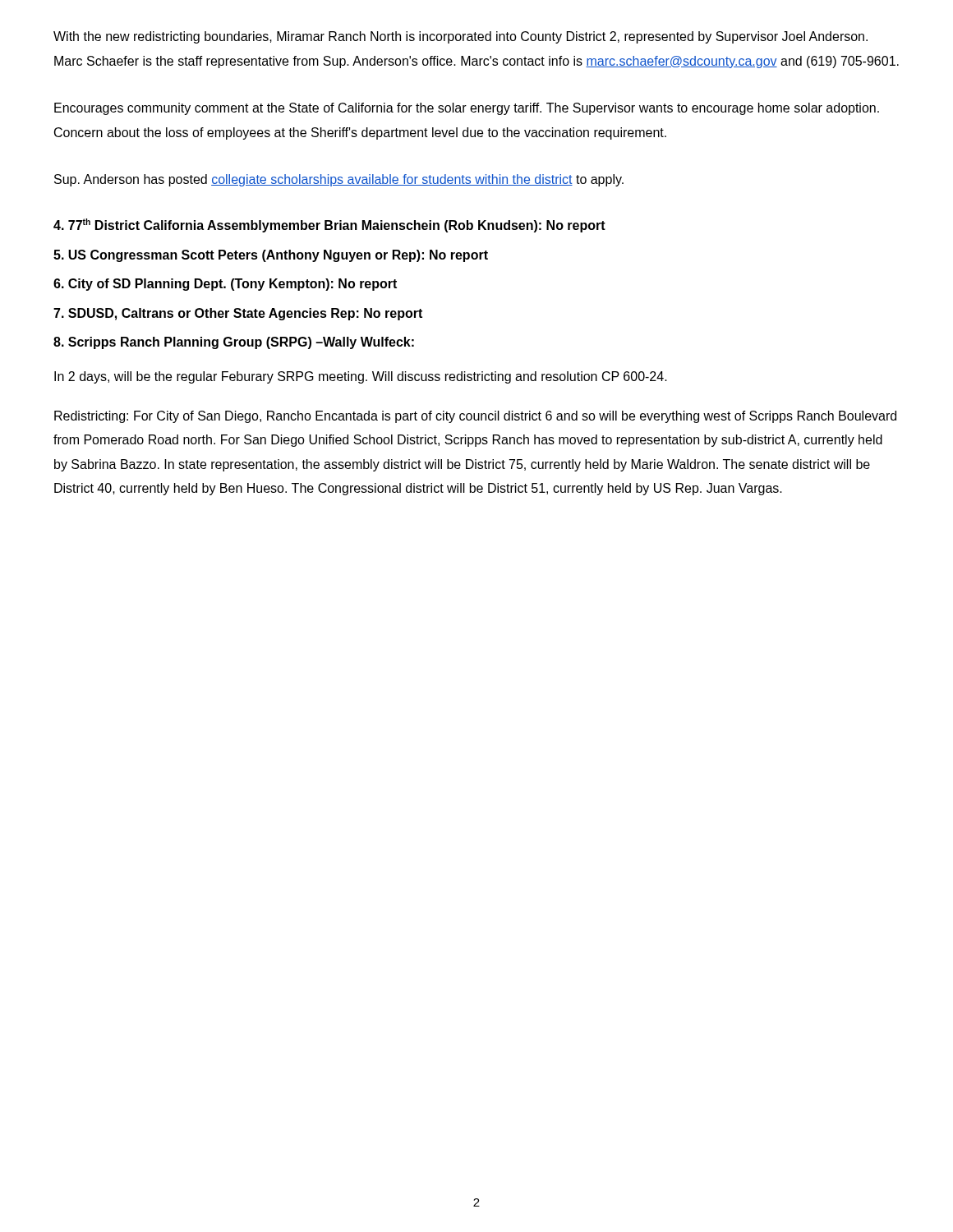953x1232 pixels.
Task: Click the passage that begins "Sup. Anderson has posted collegiate scholarships available"
Action: coord(339,180)
